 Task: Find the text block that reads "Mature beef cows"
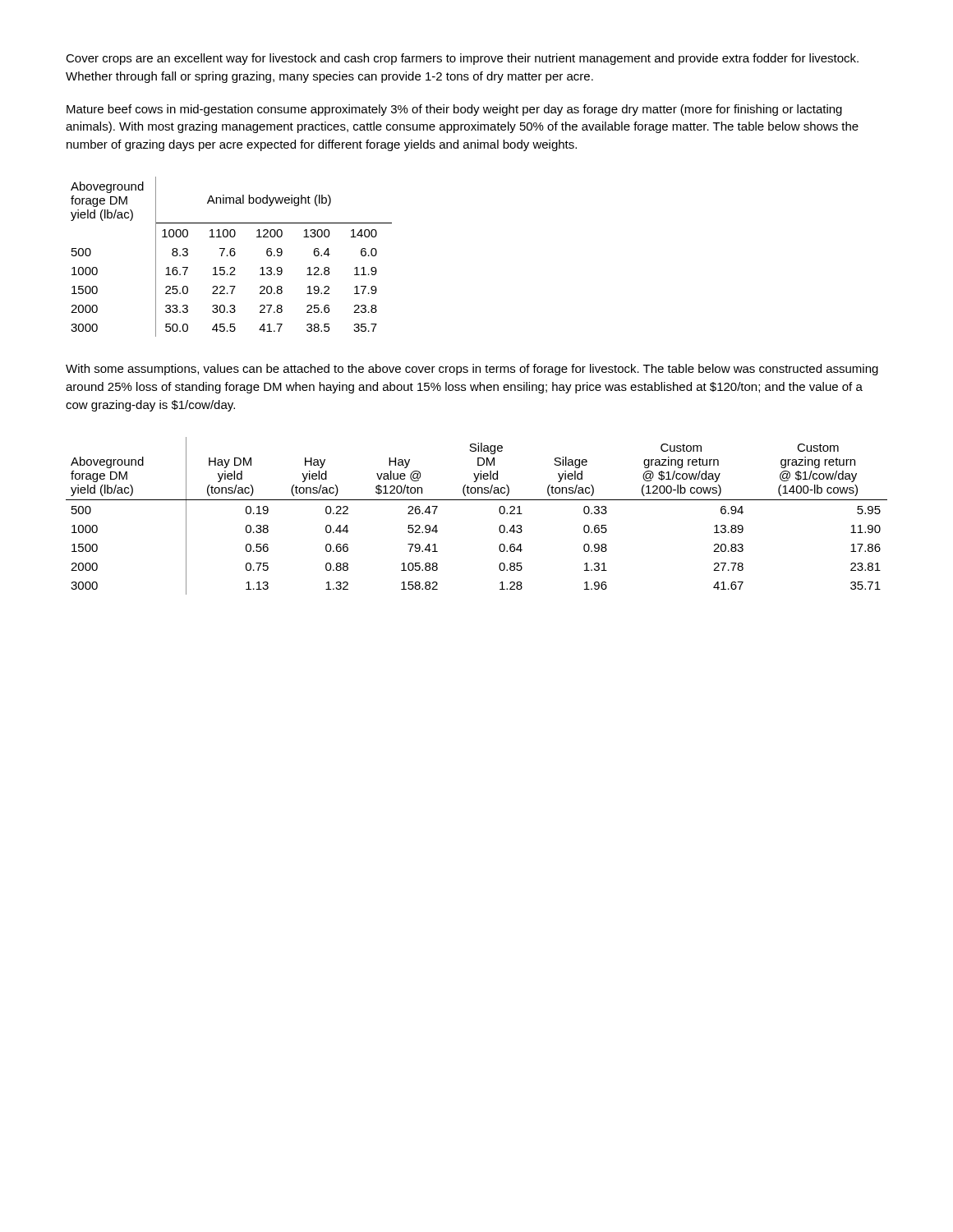476,127
